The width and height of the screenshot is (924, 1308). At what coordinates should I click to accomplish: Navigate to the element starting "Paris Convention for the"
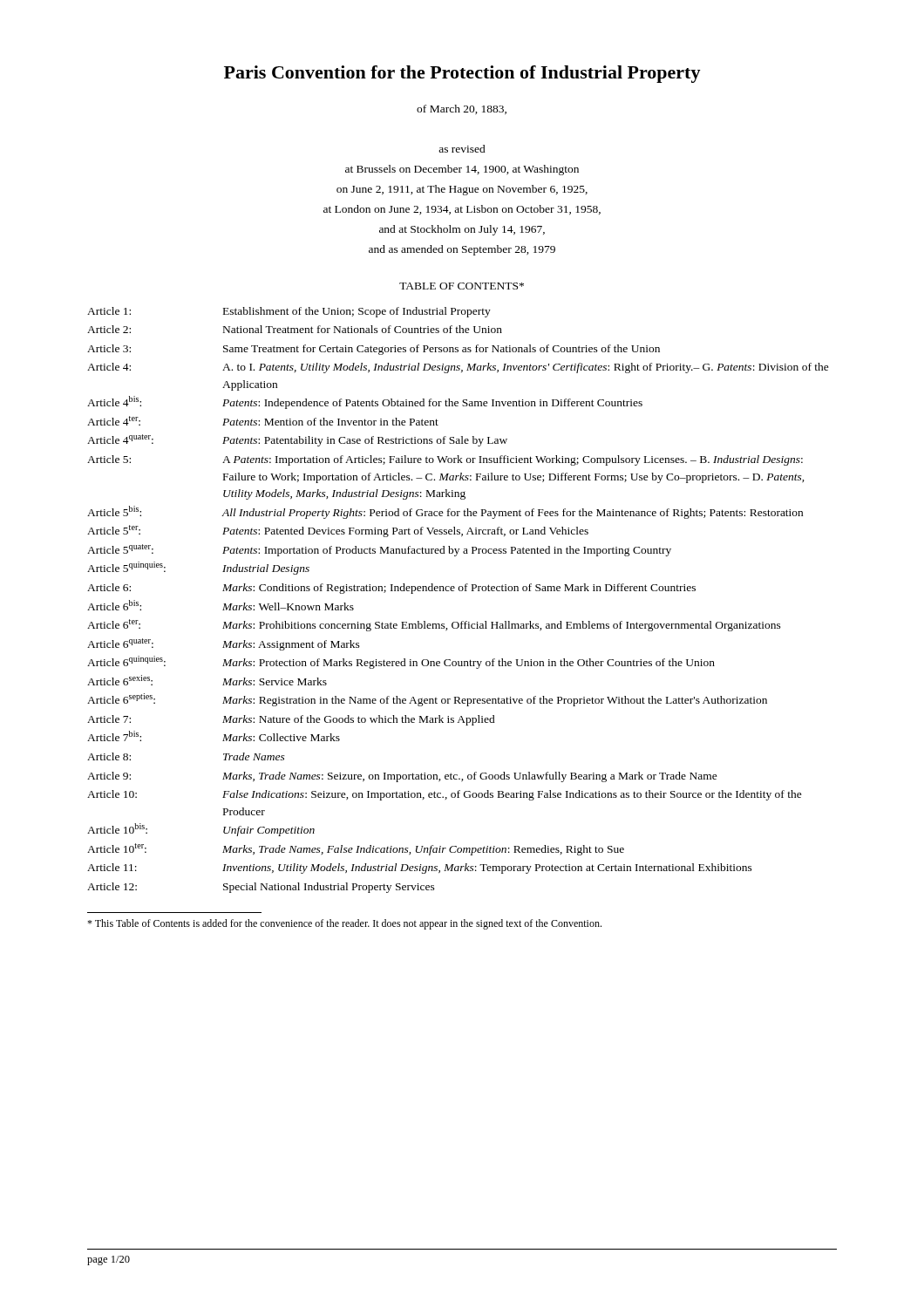(462, 72)
